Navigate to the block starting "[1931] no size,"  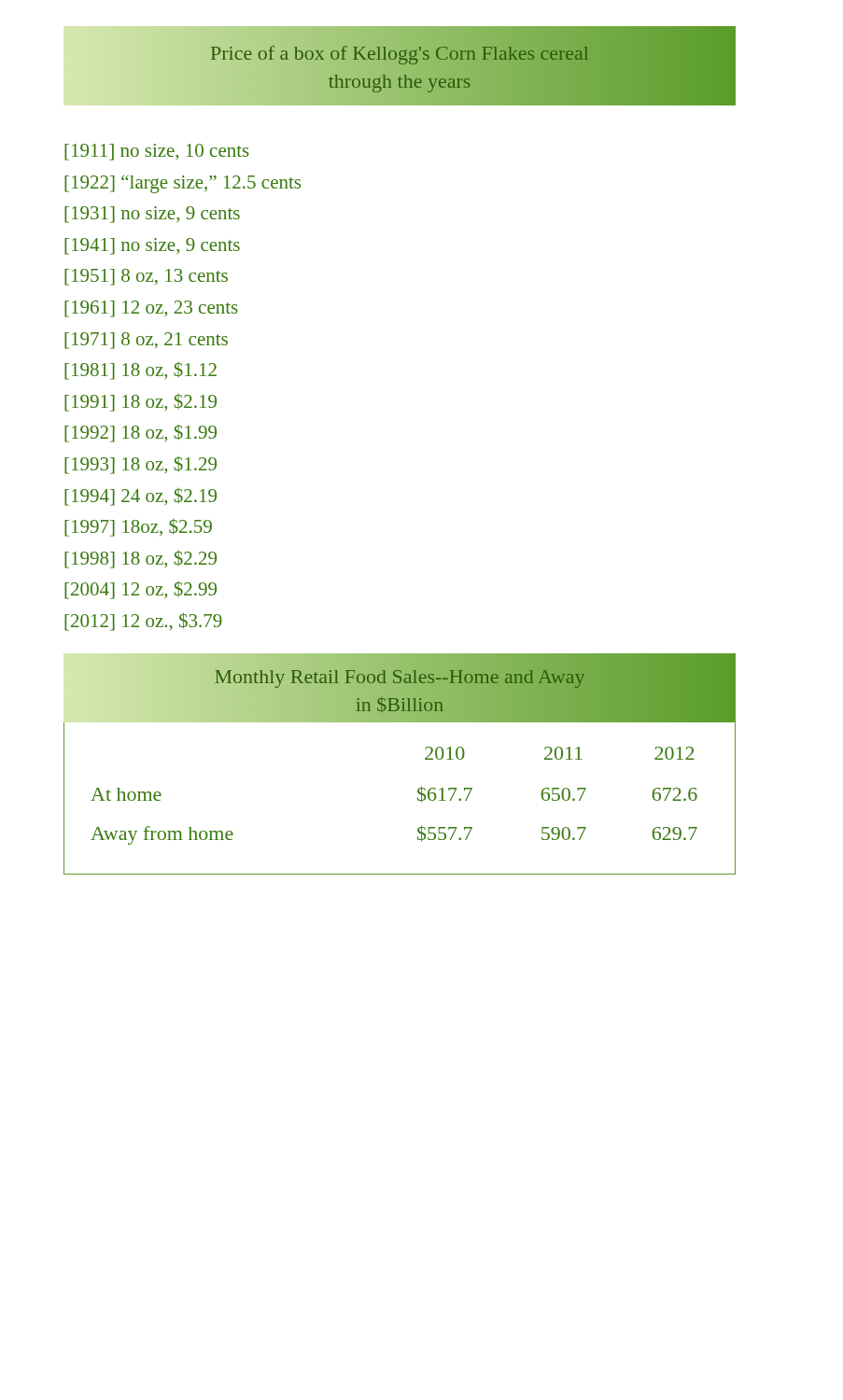pyautogui.click(x=152, y=213)
